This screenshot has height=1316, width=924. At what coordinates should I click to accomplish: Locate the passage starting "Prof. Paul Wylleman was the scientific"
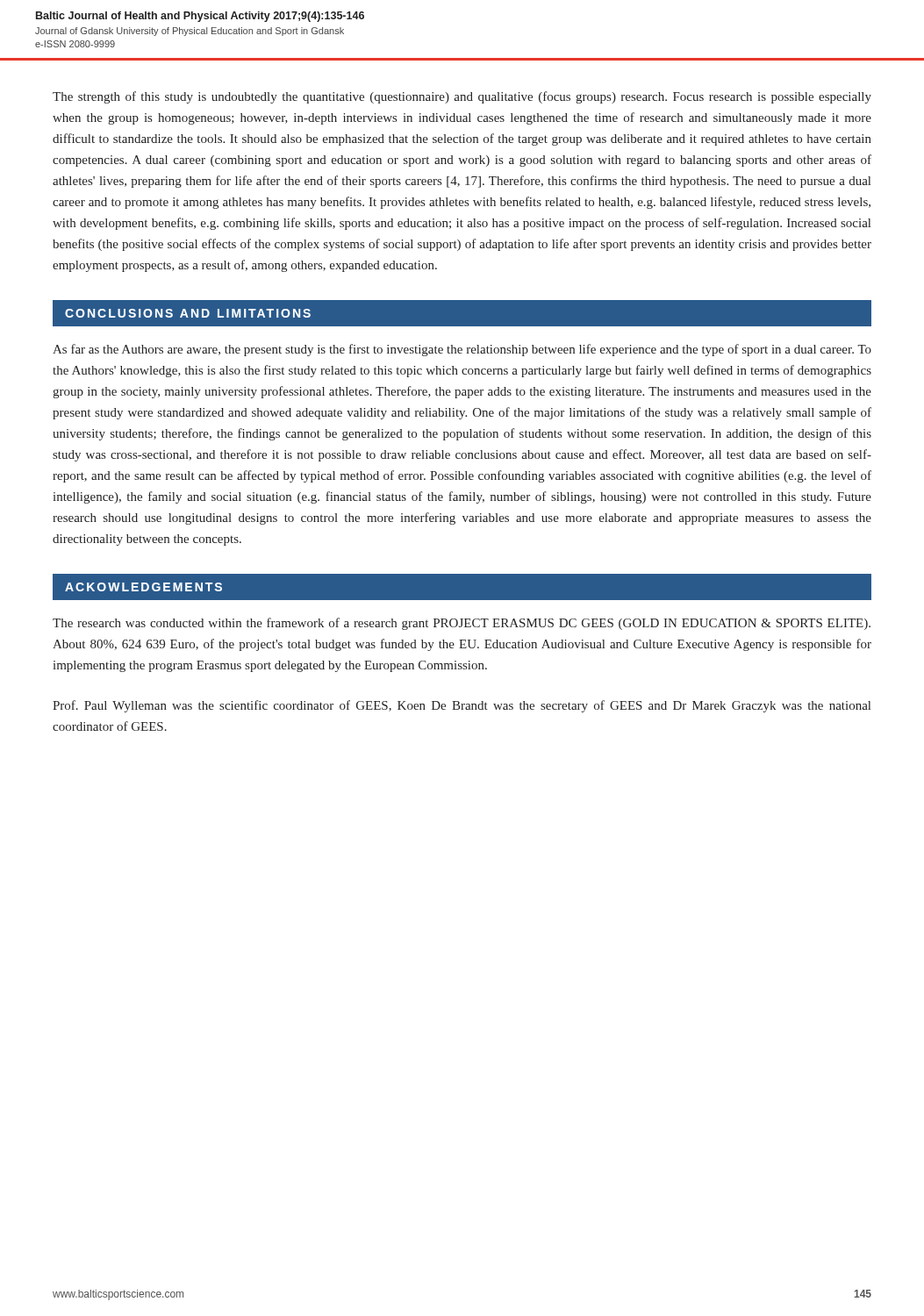(x=462, y=716)
